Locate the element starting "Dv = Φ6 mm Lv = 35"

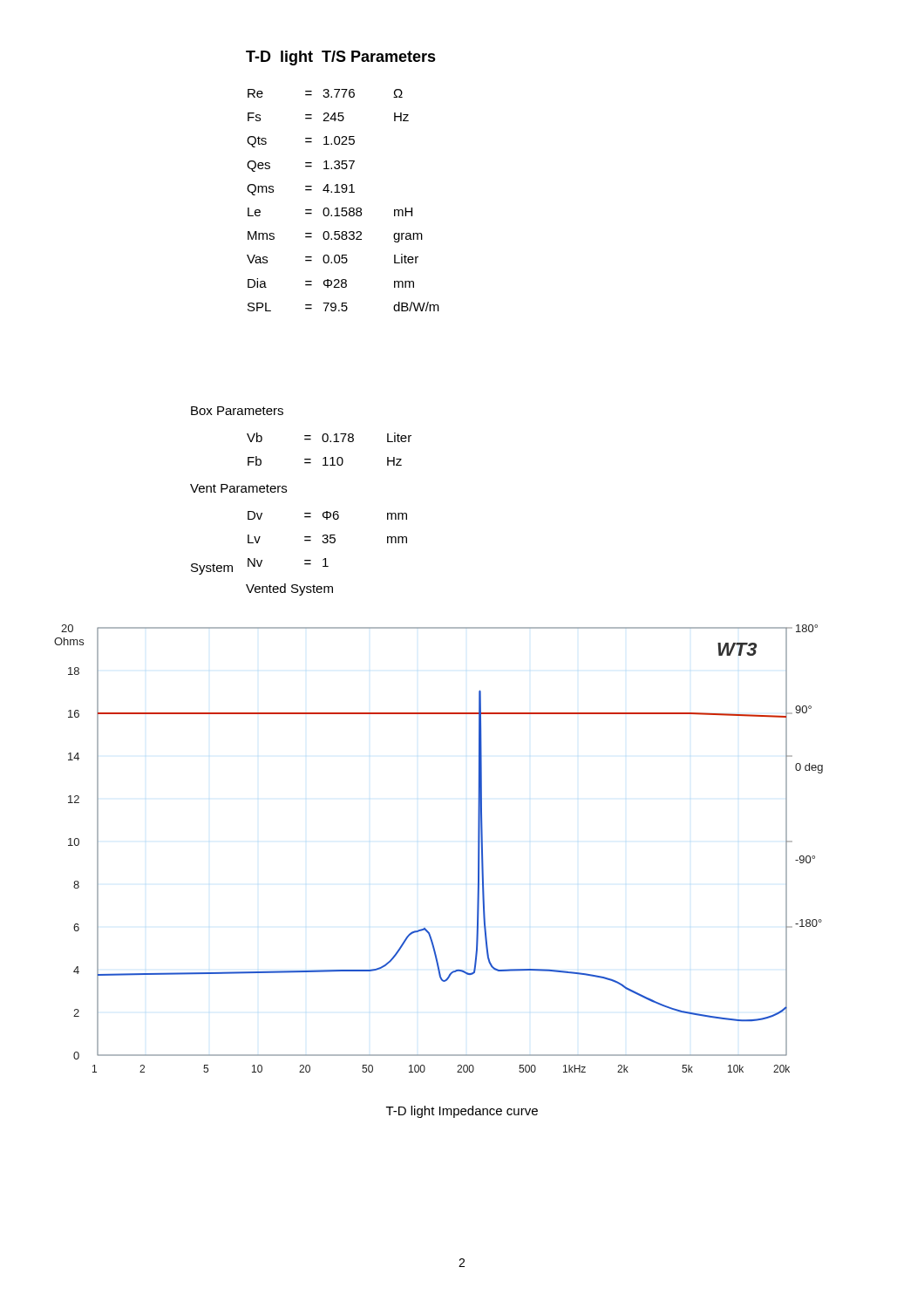point(327,539)
